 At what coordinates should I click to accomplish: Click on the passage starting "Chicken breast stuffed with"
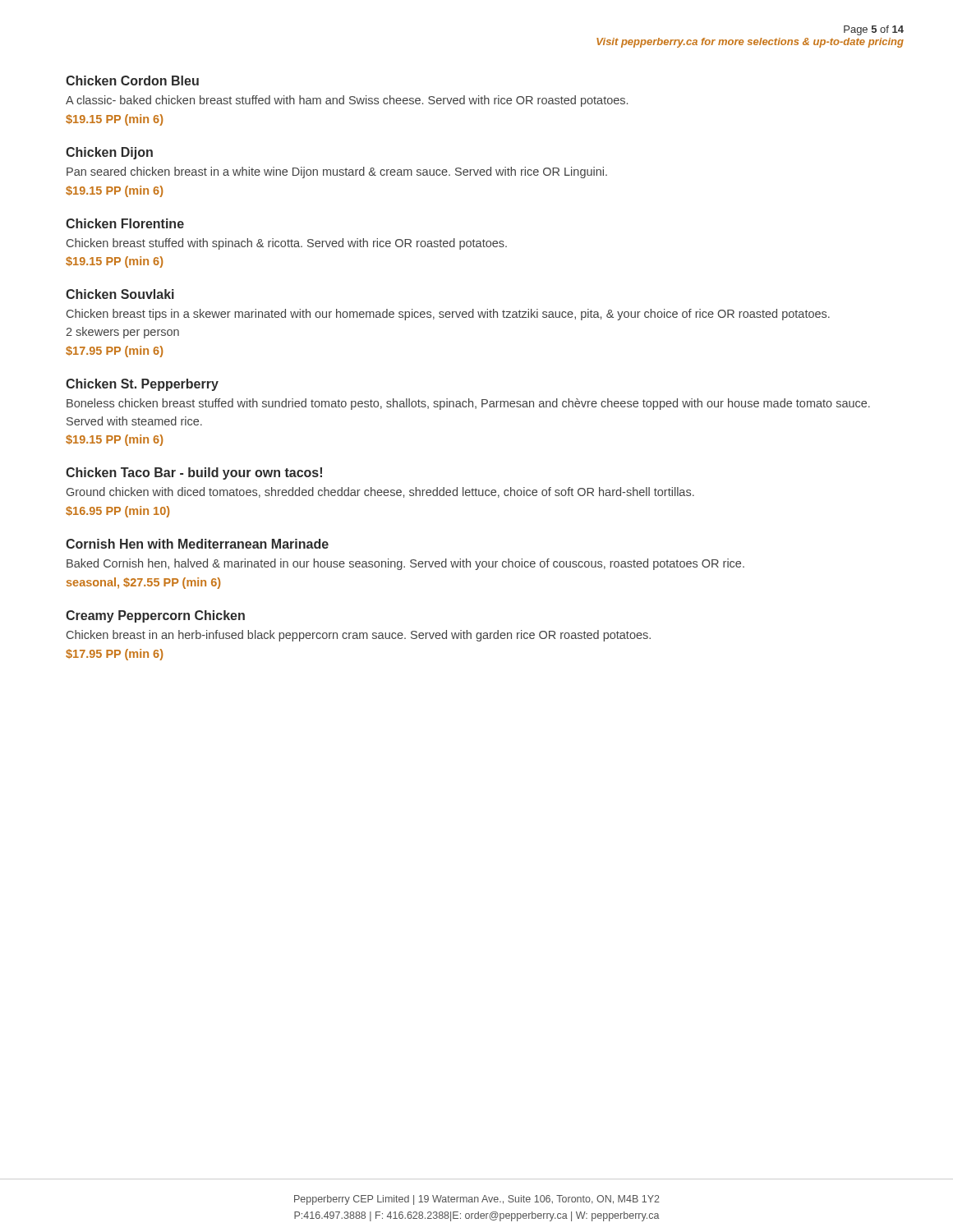tap(287, 243)
